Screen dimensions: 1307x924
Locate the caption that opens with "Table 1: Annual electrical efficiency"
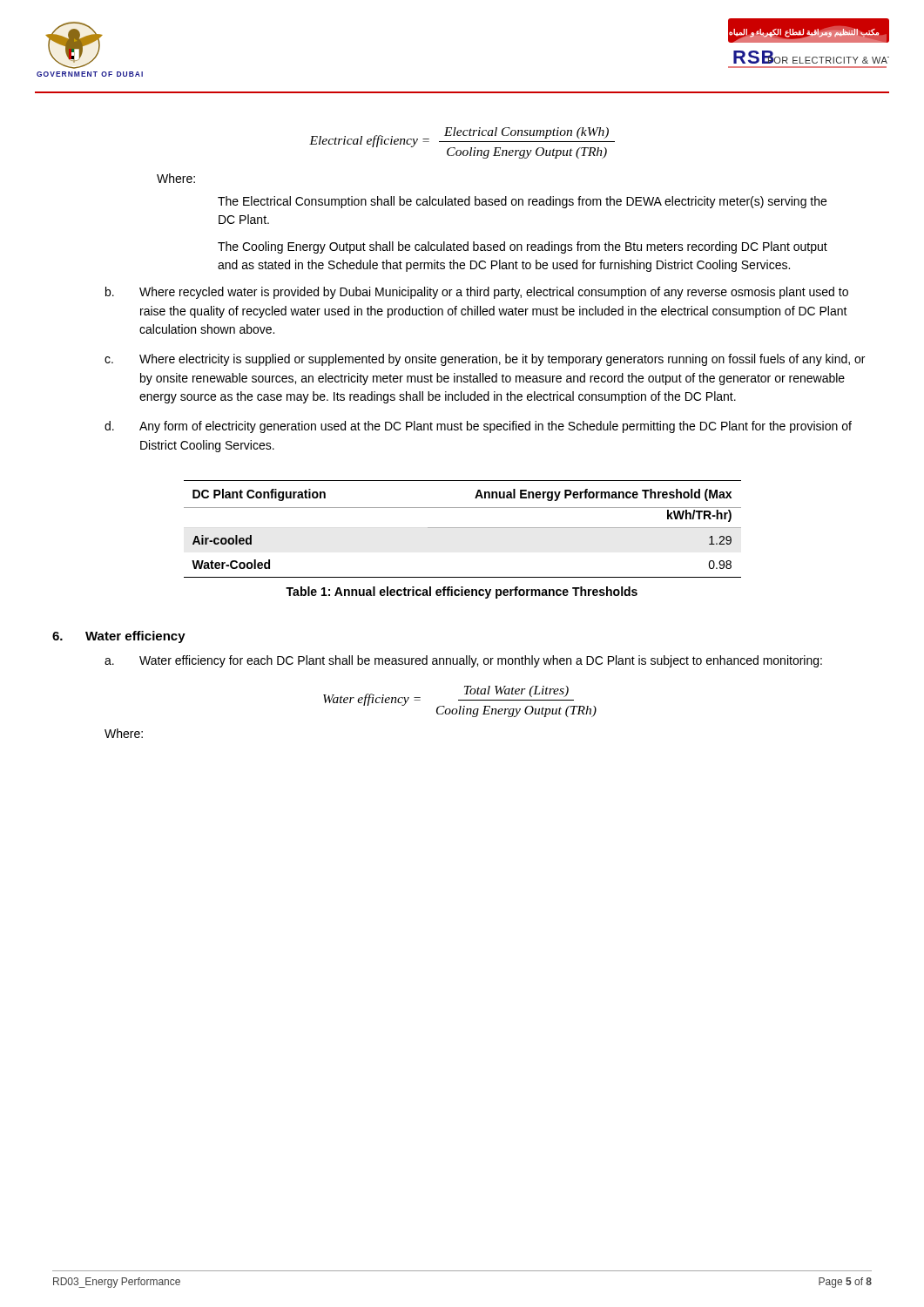(462, 591)
